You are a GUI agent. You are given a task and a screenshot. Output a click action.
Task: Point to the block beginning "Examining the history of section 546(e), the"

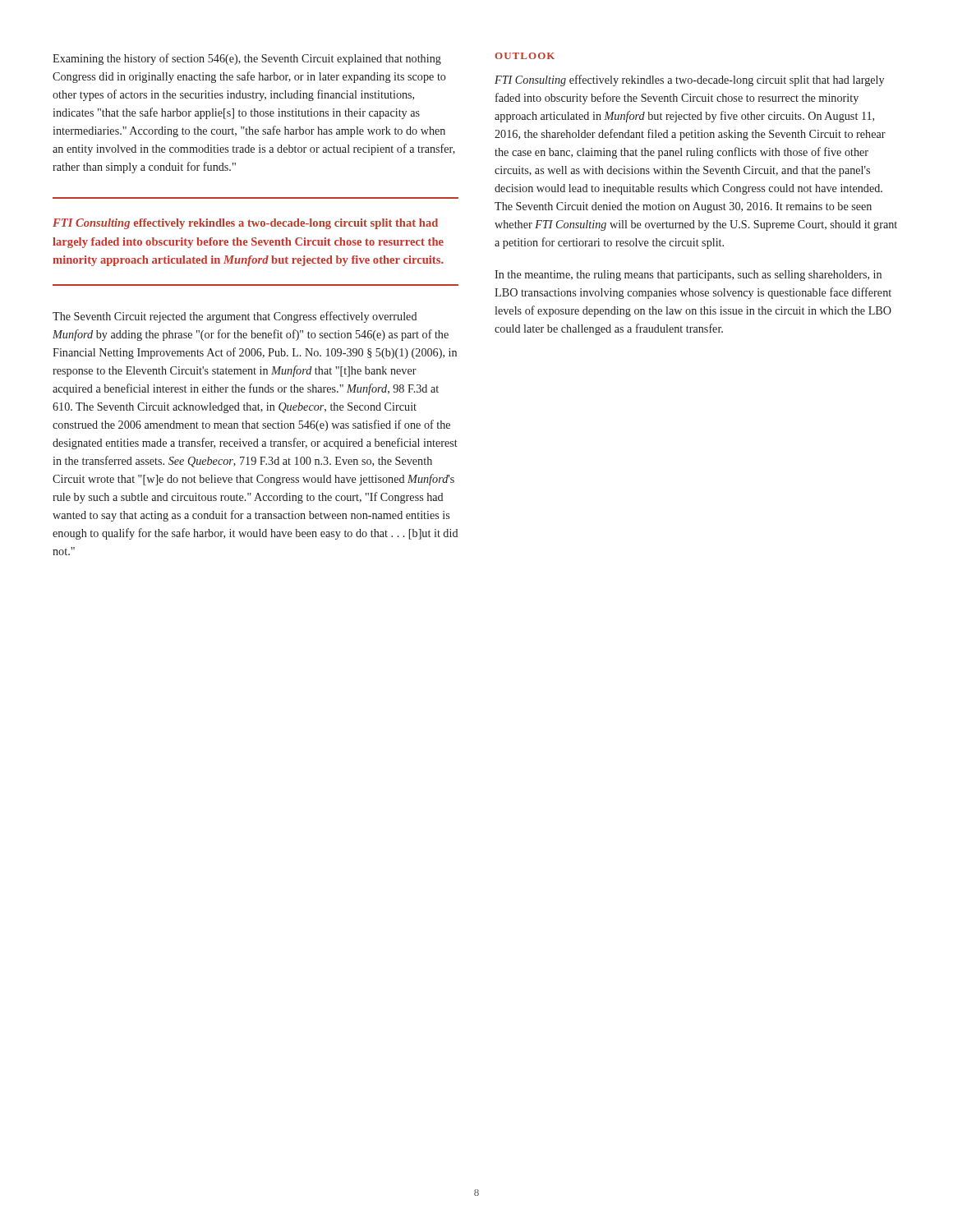(x=254, y=113)
